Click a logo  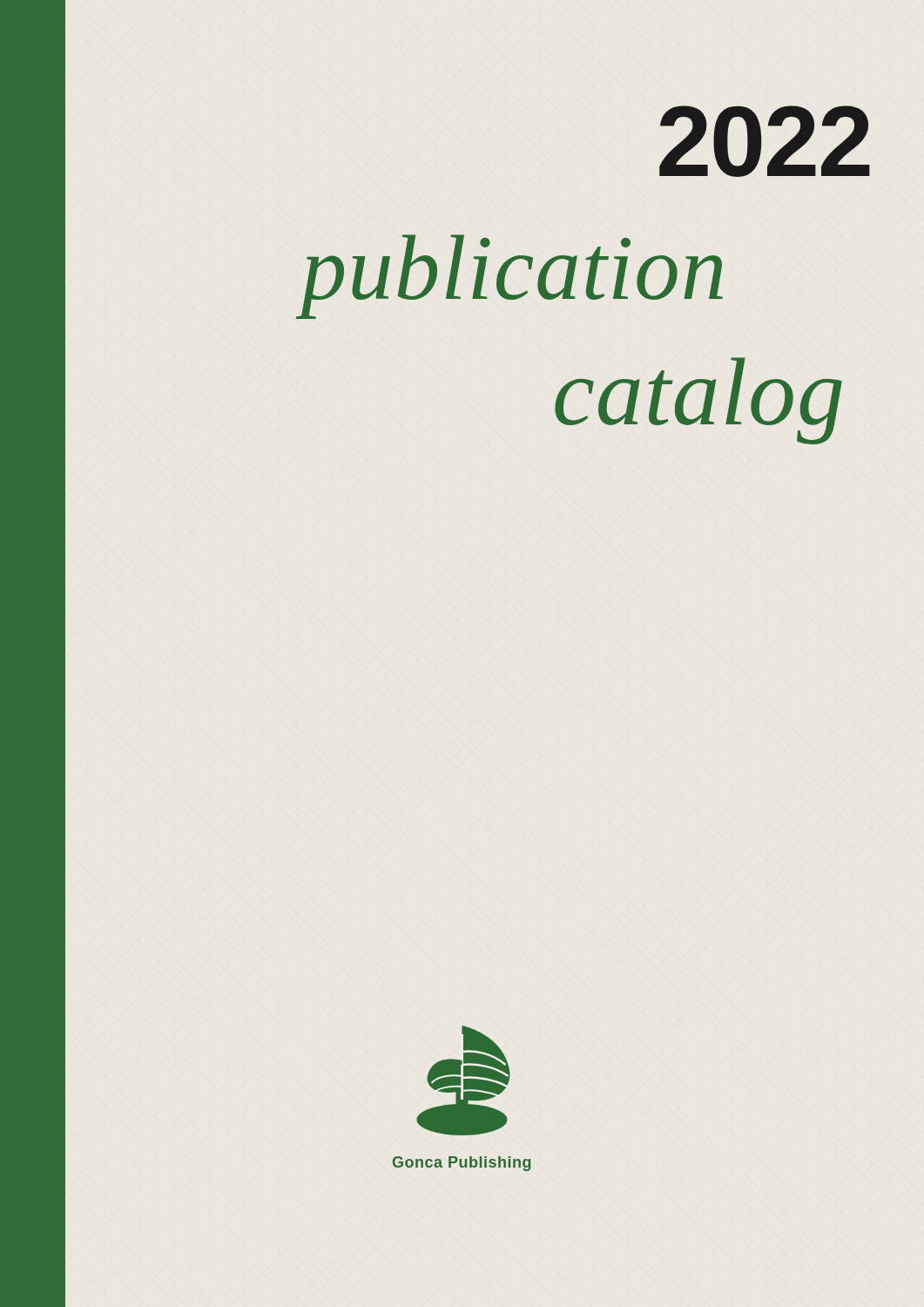pos(462,1094)
